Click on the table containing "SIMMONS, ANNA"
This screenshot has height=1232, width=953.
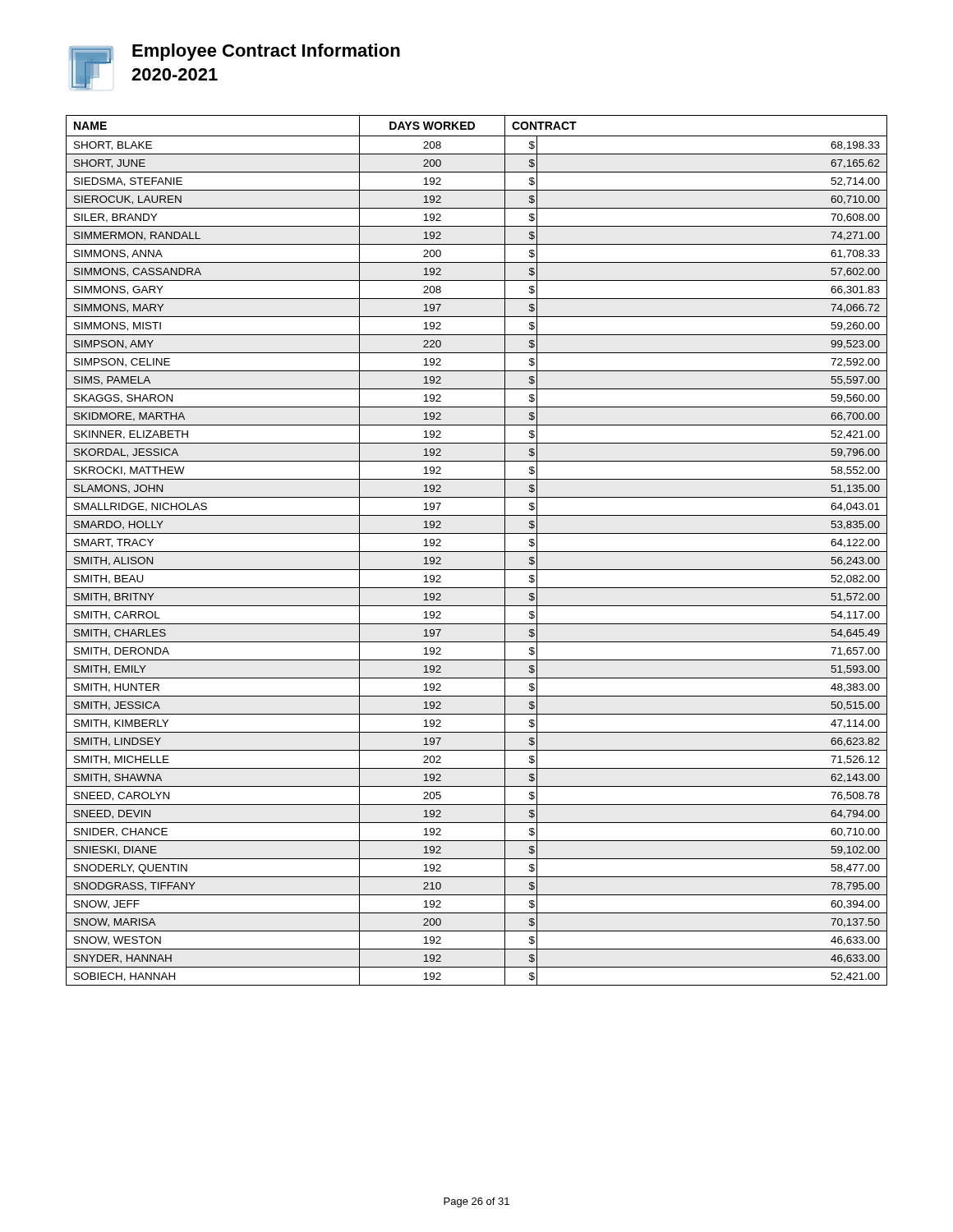tap(476, 550)
